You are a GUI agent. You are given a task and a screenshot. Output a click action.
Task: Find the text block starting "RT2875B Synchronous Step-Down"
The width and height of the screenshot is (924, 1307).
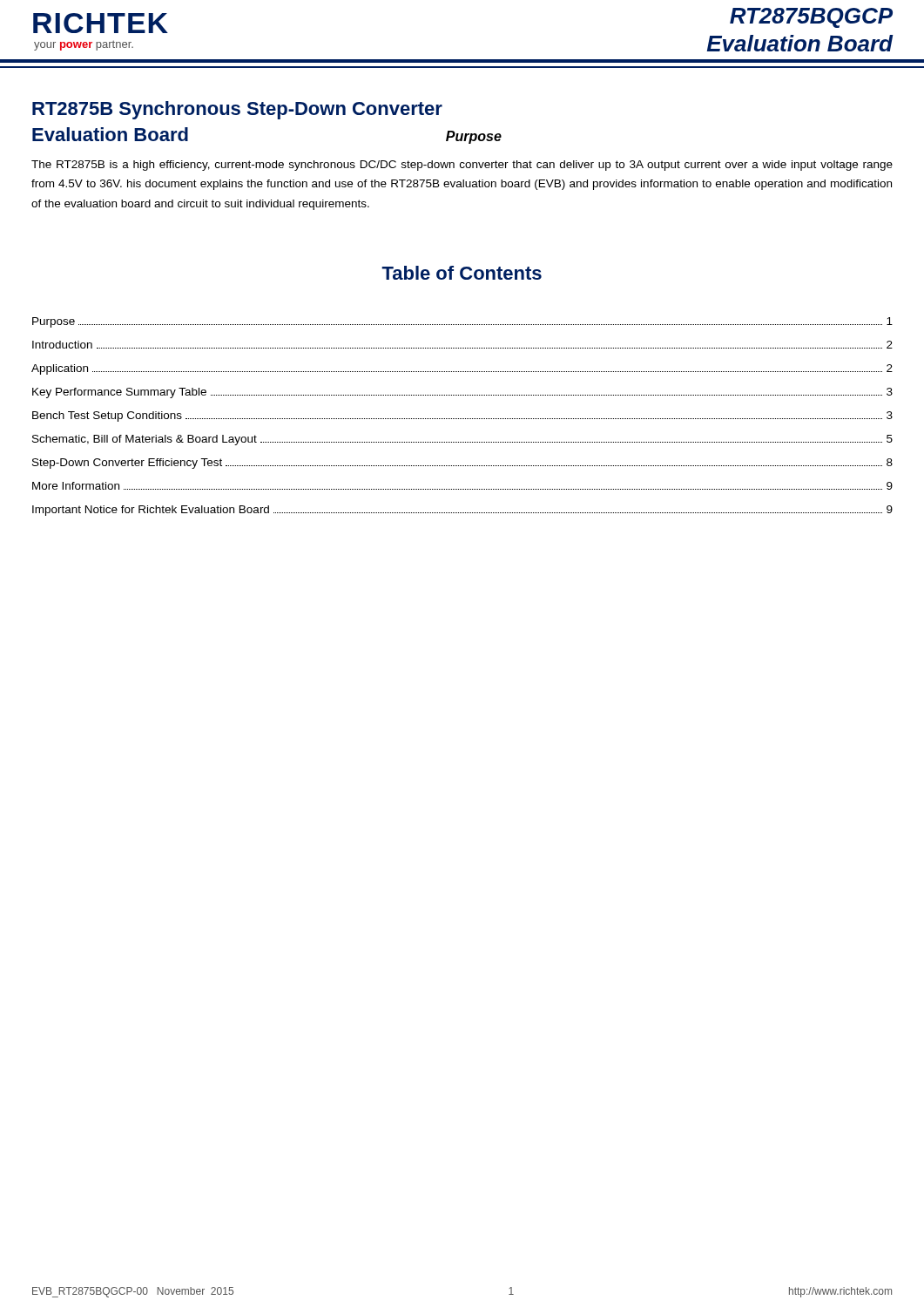pos(237,121)
